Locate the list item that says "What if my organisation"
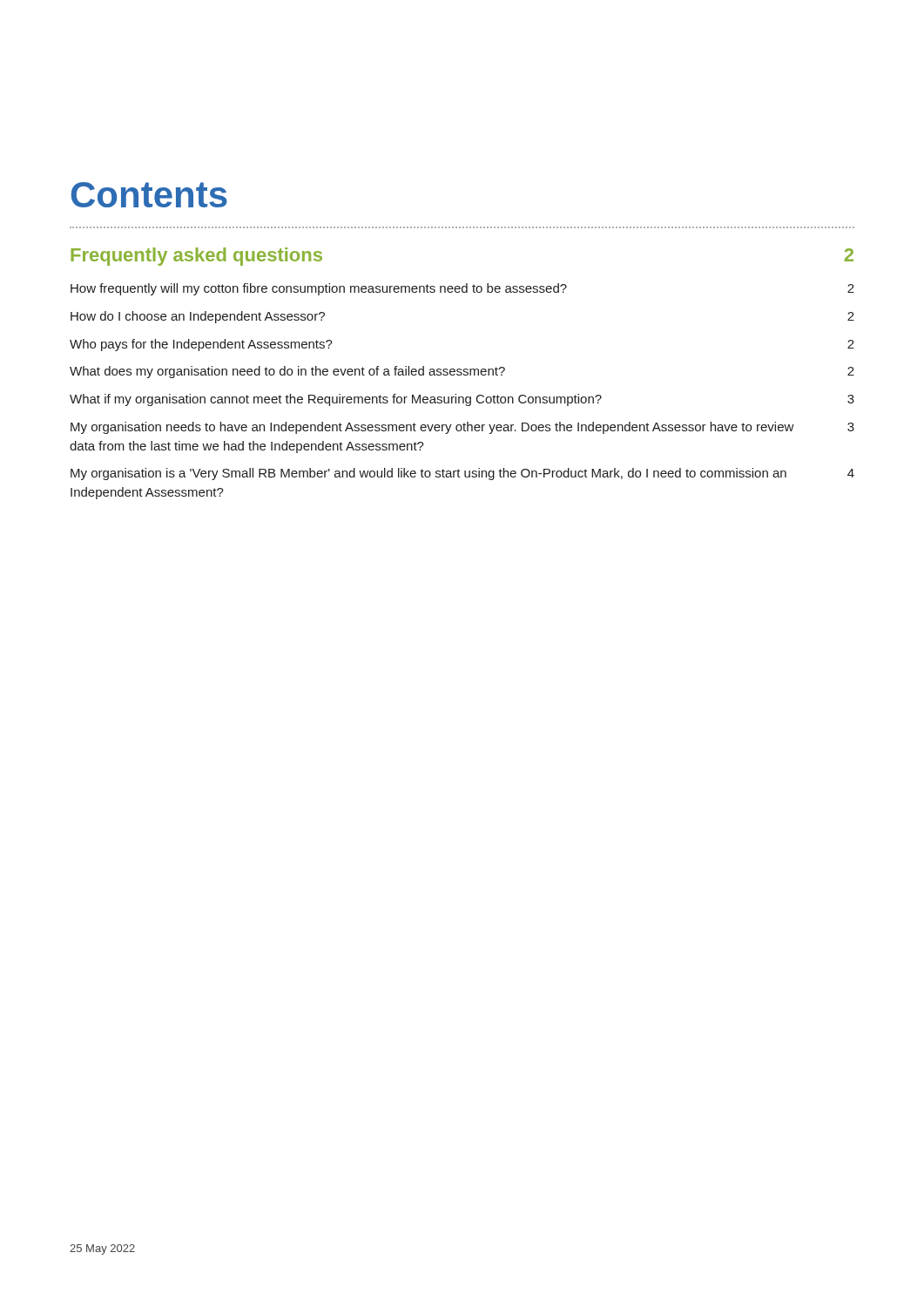924x1307 pixels. click(x=462, y=399)
